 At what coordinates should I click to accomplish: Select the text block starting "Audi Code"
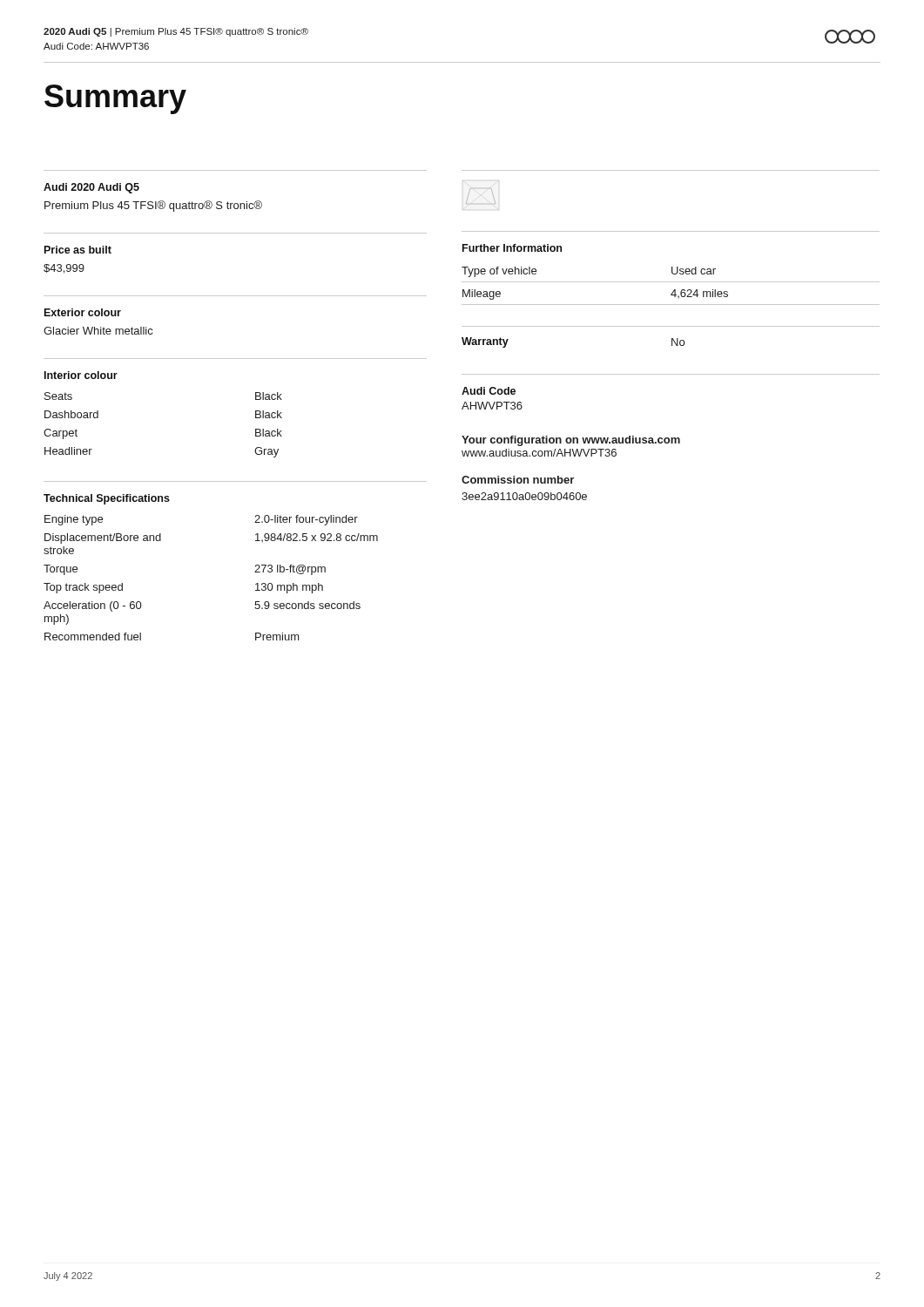tap(489, 391)
